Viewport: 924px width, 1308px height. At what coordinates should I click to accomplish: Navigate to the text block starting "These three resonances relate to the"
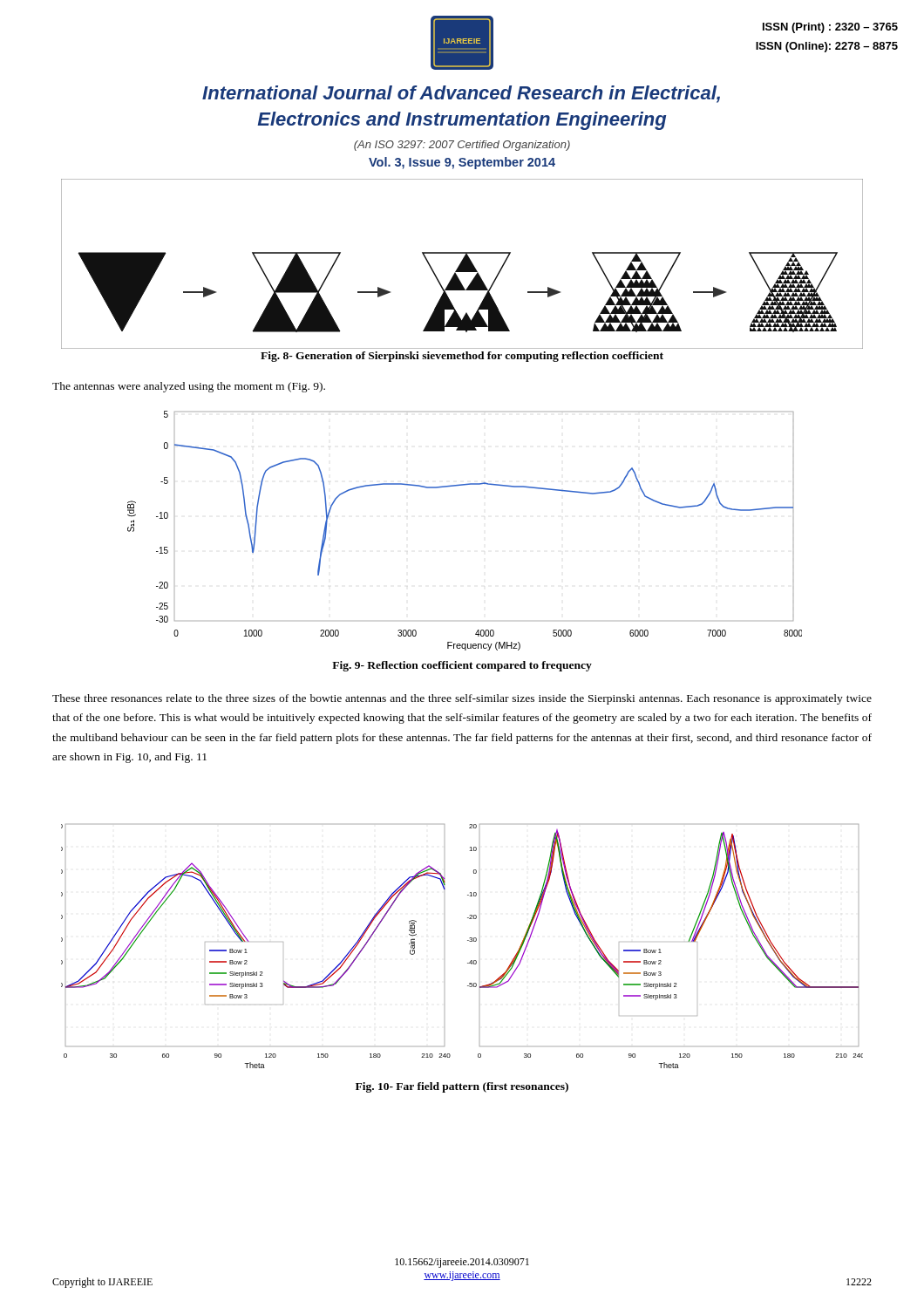[462, 727]
